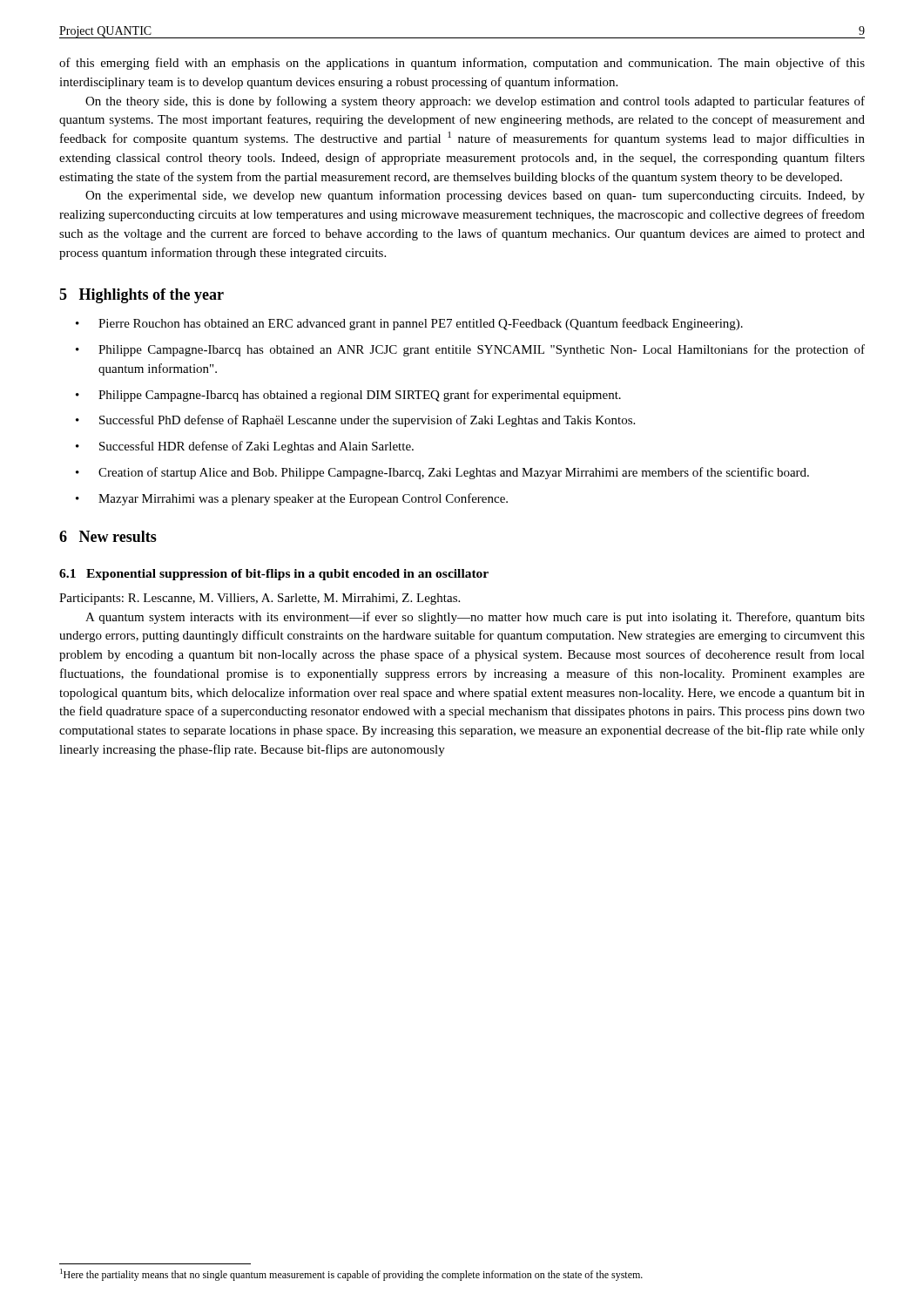The width and height of the screenshot is (924, 1307).
Task: Where is the passage that starts "On the theory side, this is"?
Action: tap(462, 139)
